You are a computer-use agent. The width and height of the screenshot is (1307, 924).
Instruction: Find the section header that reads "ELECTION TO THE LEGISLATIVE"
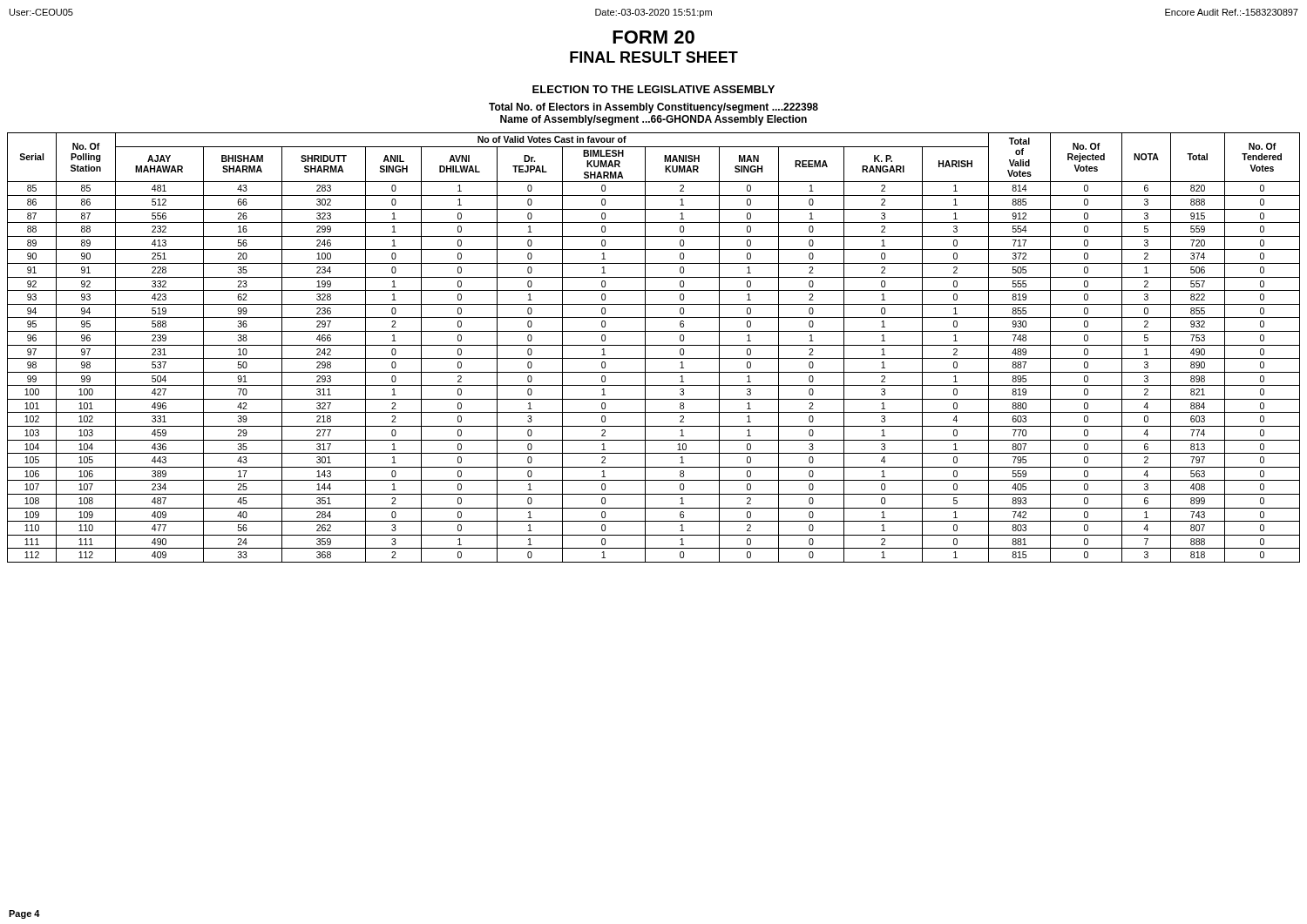654,89
